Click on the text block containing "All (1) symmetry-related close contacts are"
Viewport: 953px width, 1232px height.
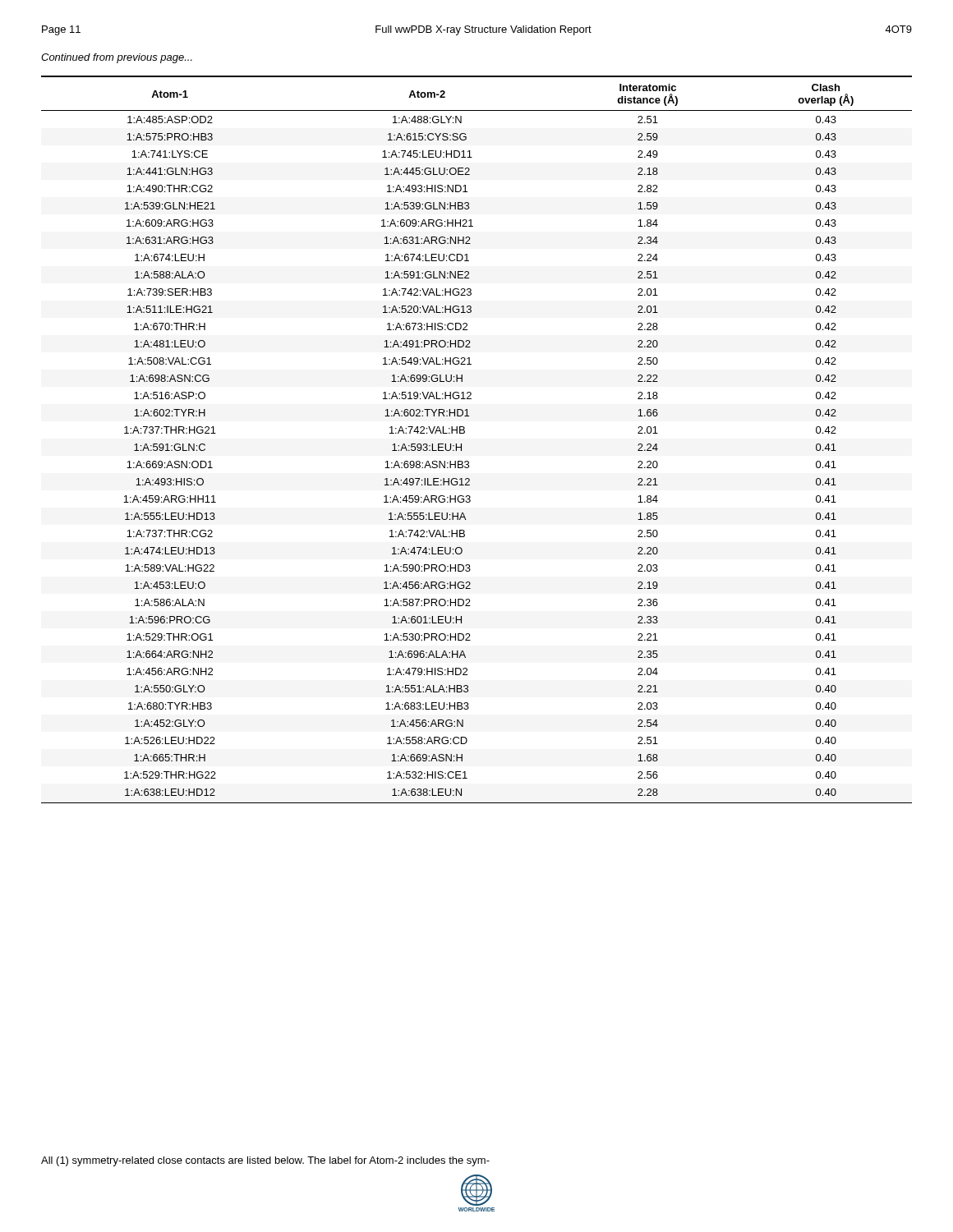pos(265,1160)
